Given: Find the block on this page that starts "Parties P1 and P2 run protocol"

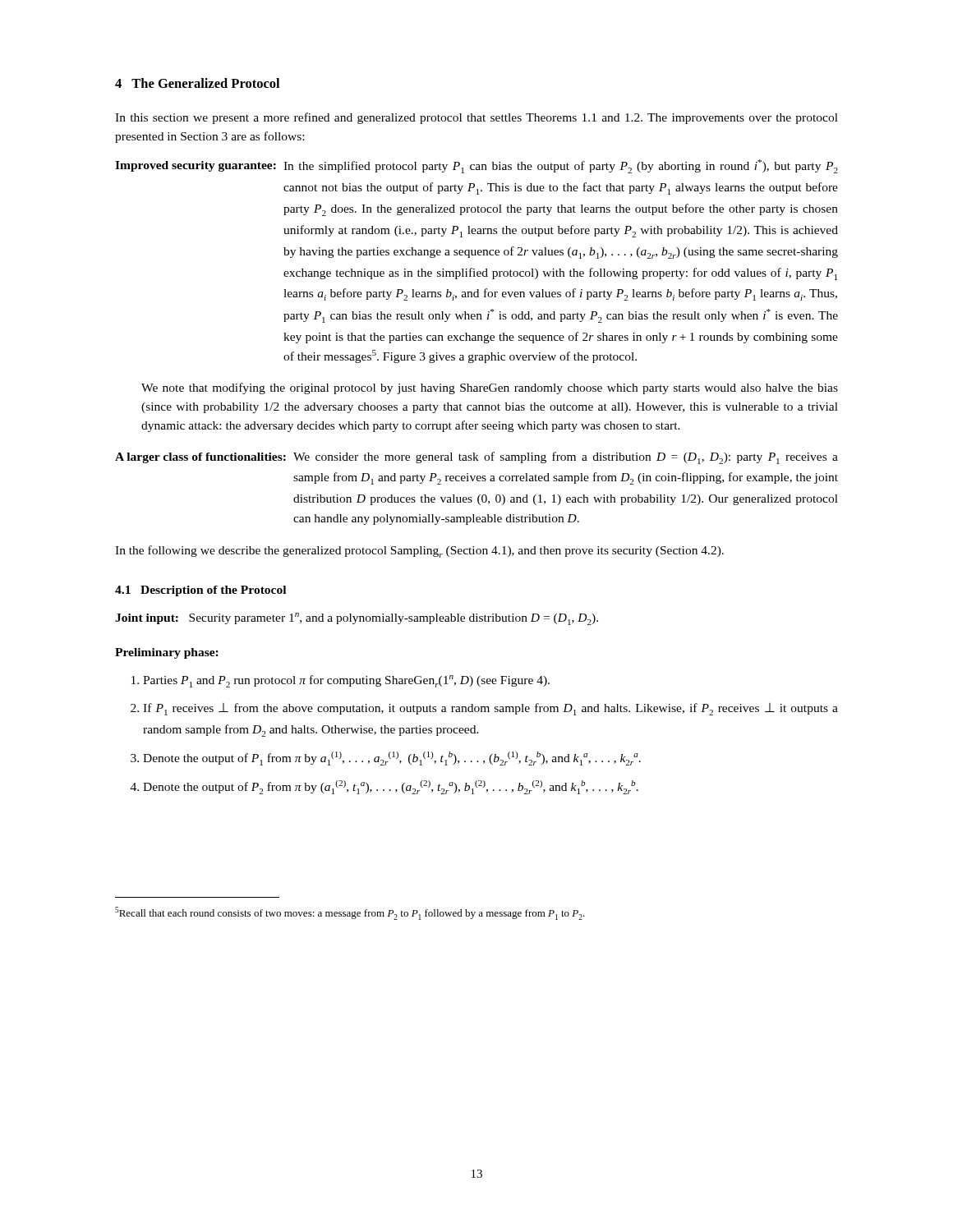Looking at the screenshot, I should [347, 680].
